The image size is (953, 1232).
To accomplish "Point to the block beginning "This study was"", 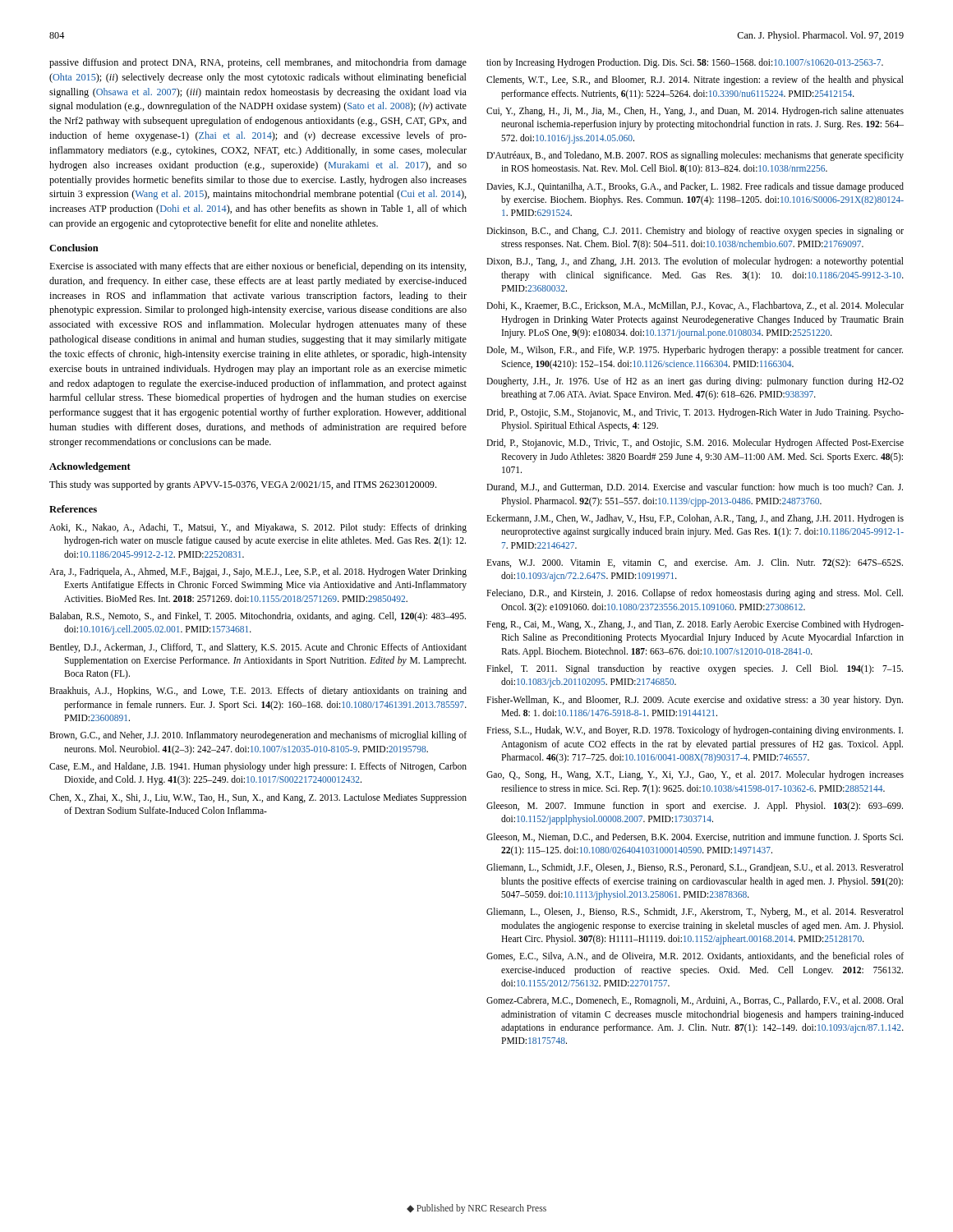I will pos(258,485).
